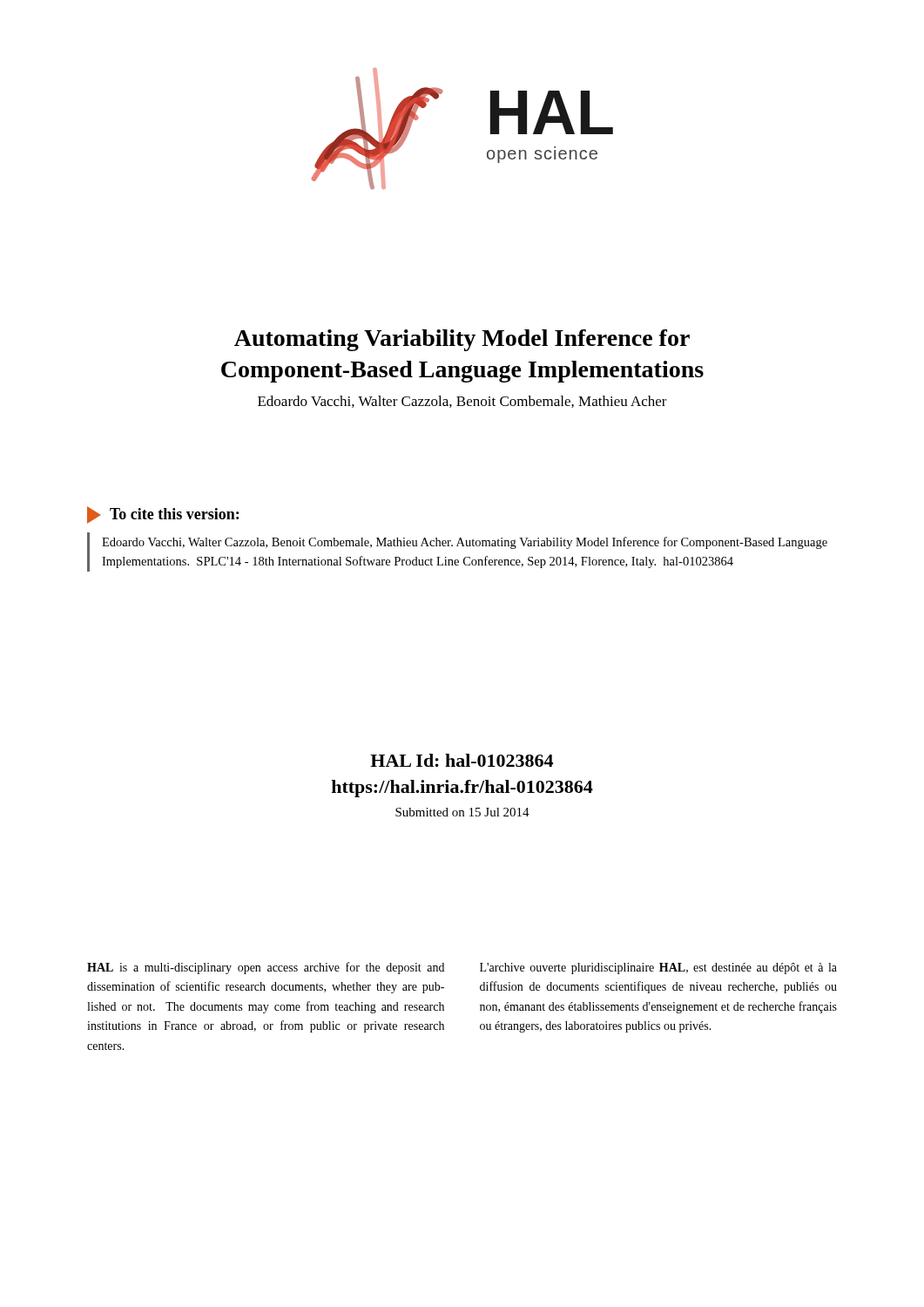Select the text starting "To cite this version:"

pyautogui.click(x=175, y=514)
